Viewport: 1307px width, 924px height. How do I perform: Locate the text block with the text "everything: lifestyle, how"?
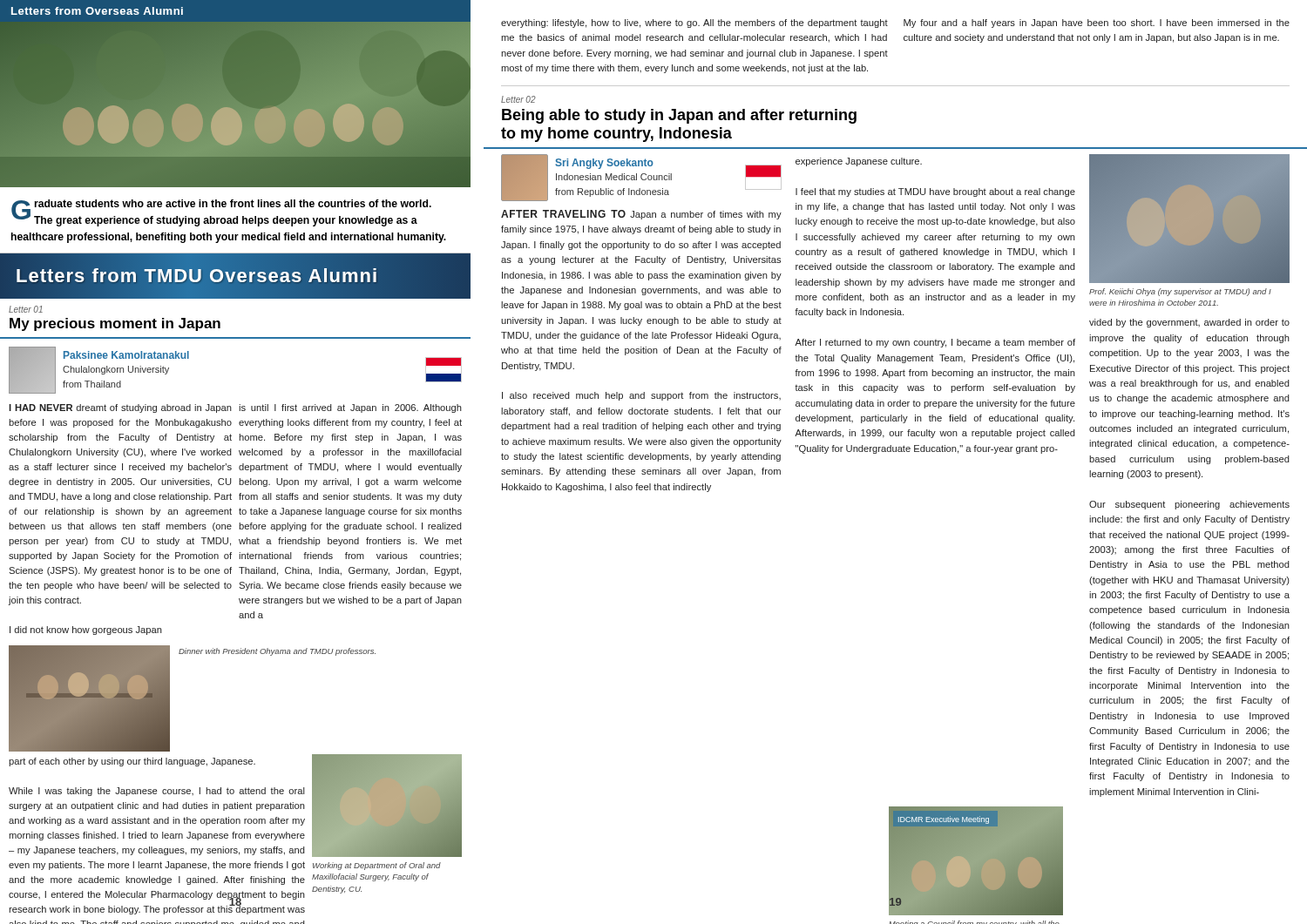point(694,46)
